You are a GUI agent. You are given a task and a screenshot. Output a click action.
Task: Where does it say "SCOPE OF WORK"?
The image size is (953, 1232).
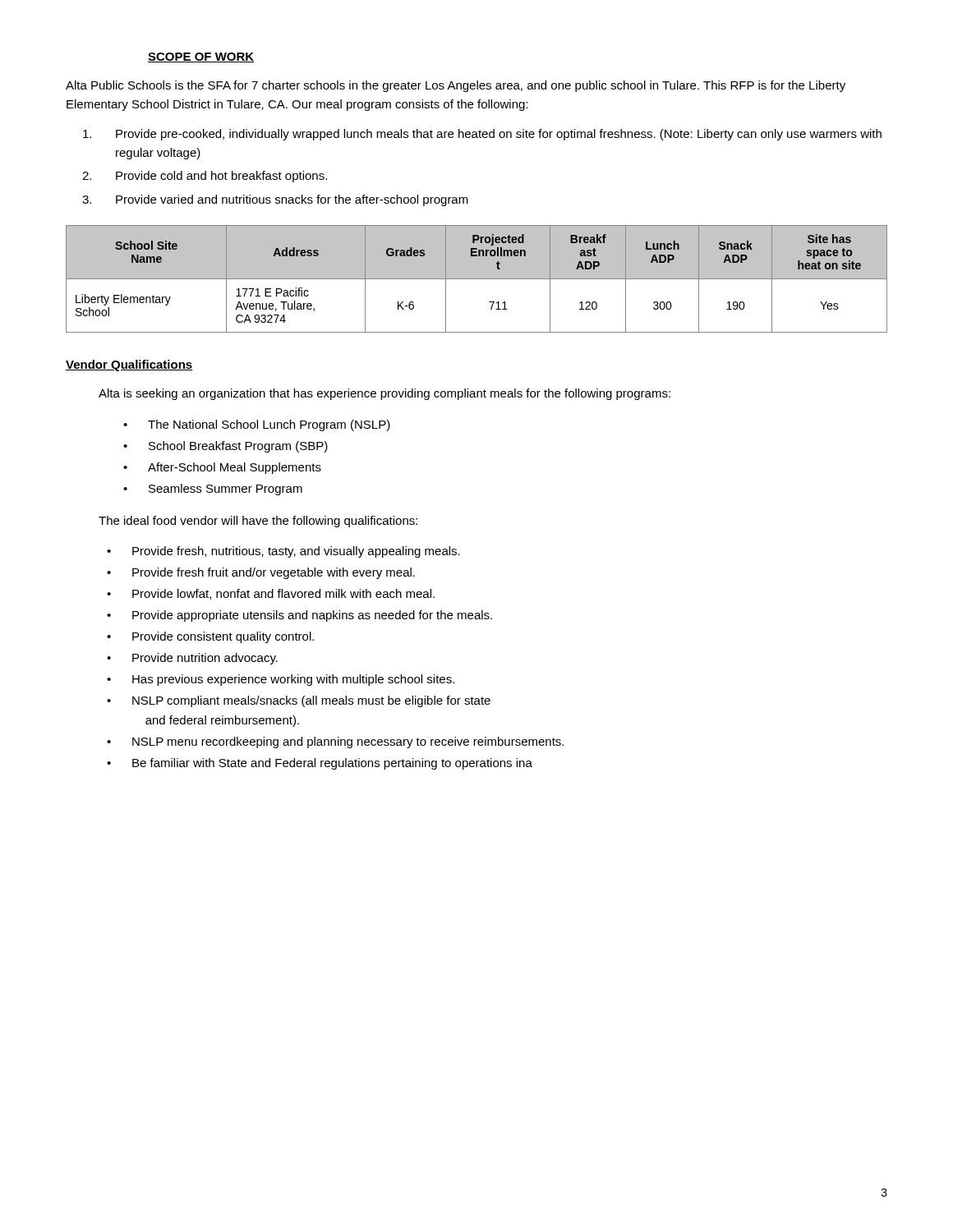pyautogui.click(x=201, y=56)
